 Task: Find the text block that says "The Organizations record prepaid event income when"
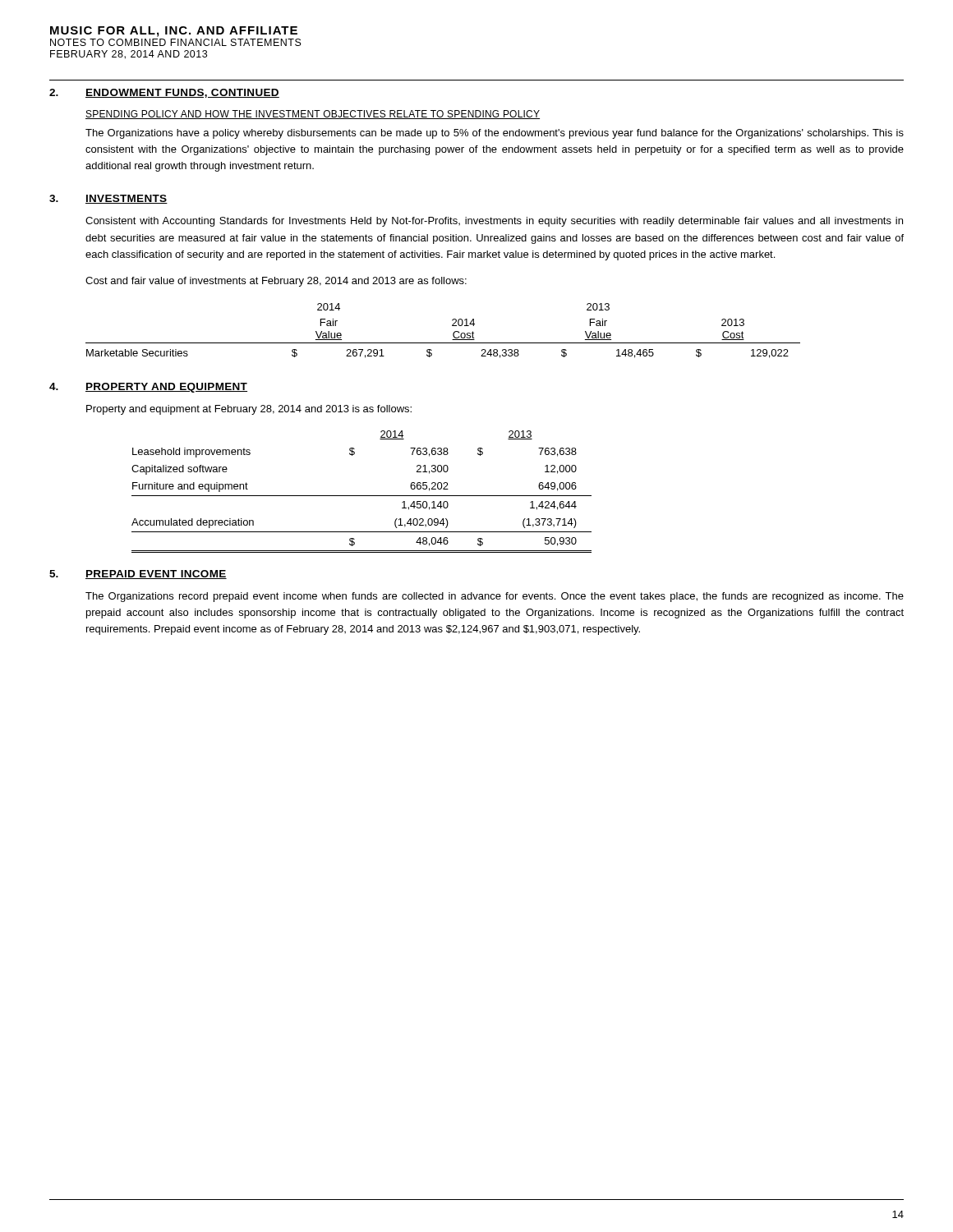pyautogui.click(x=495, y=613)
